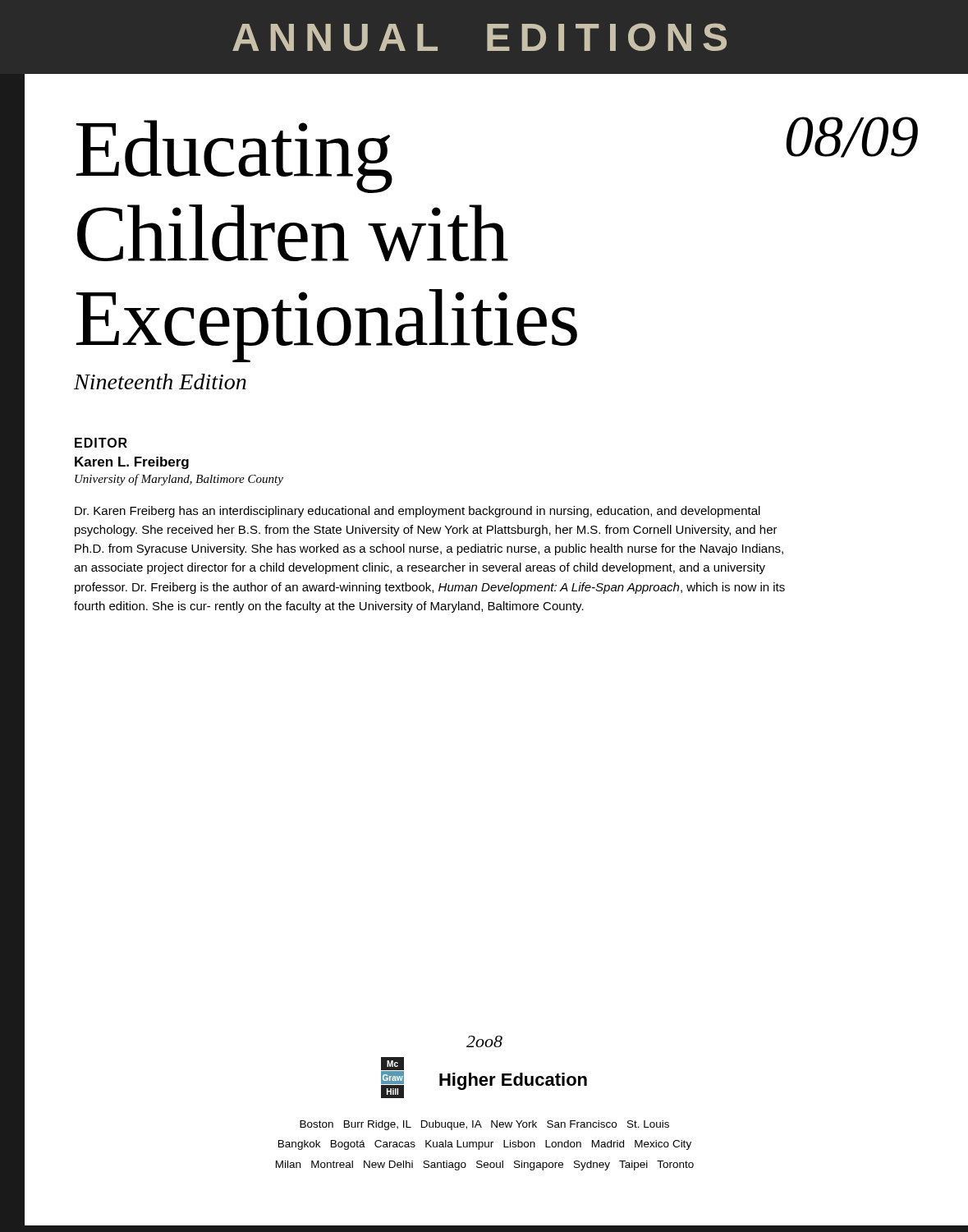Click on the text that reads "University of Maryland, Baltimore County"

(178, 479)
